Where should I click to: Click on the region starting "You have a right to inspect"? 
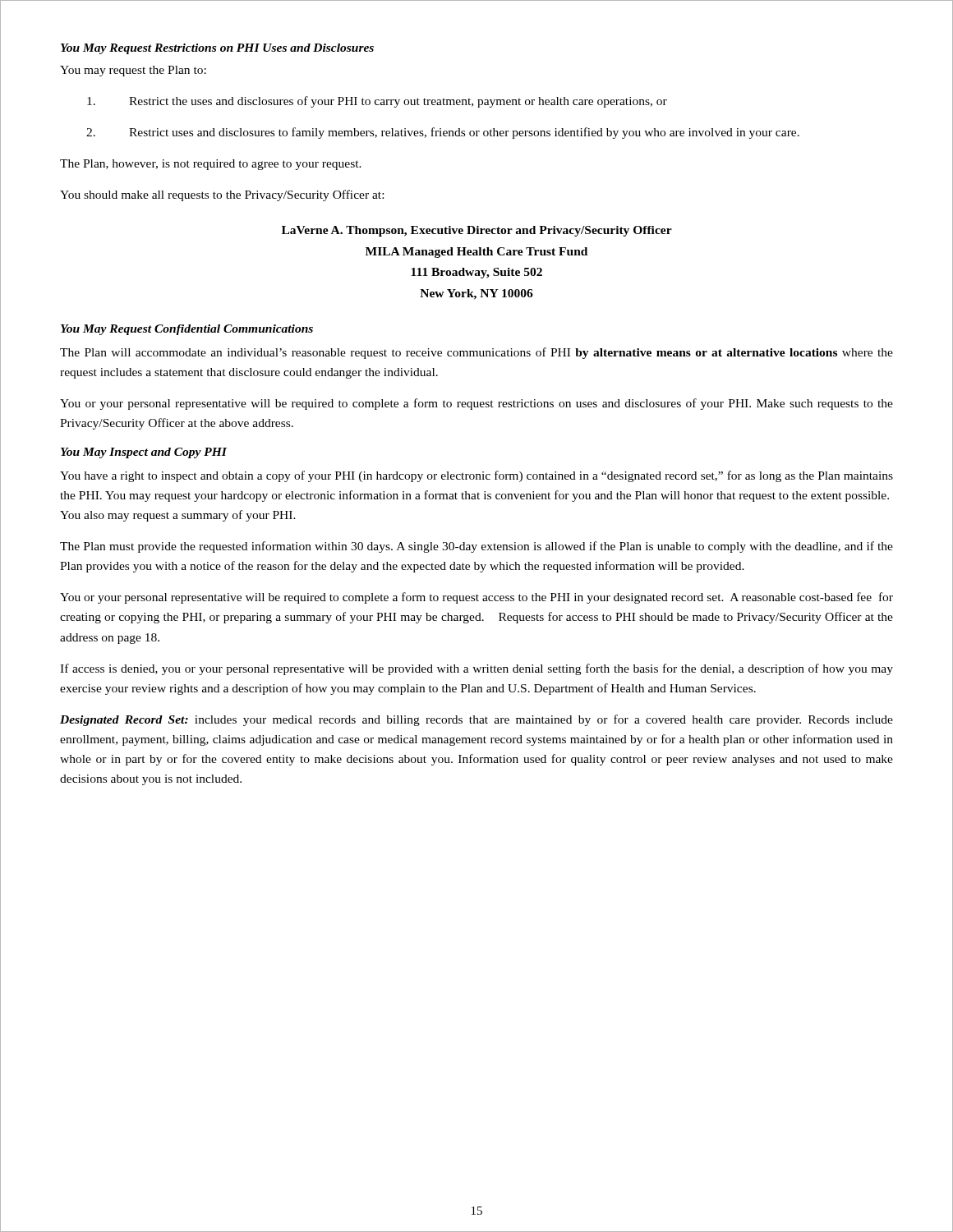tap(476, 495)
